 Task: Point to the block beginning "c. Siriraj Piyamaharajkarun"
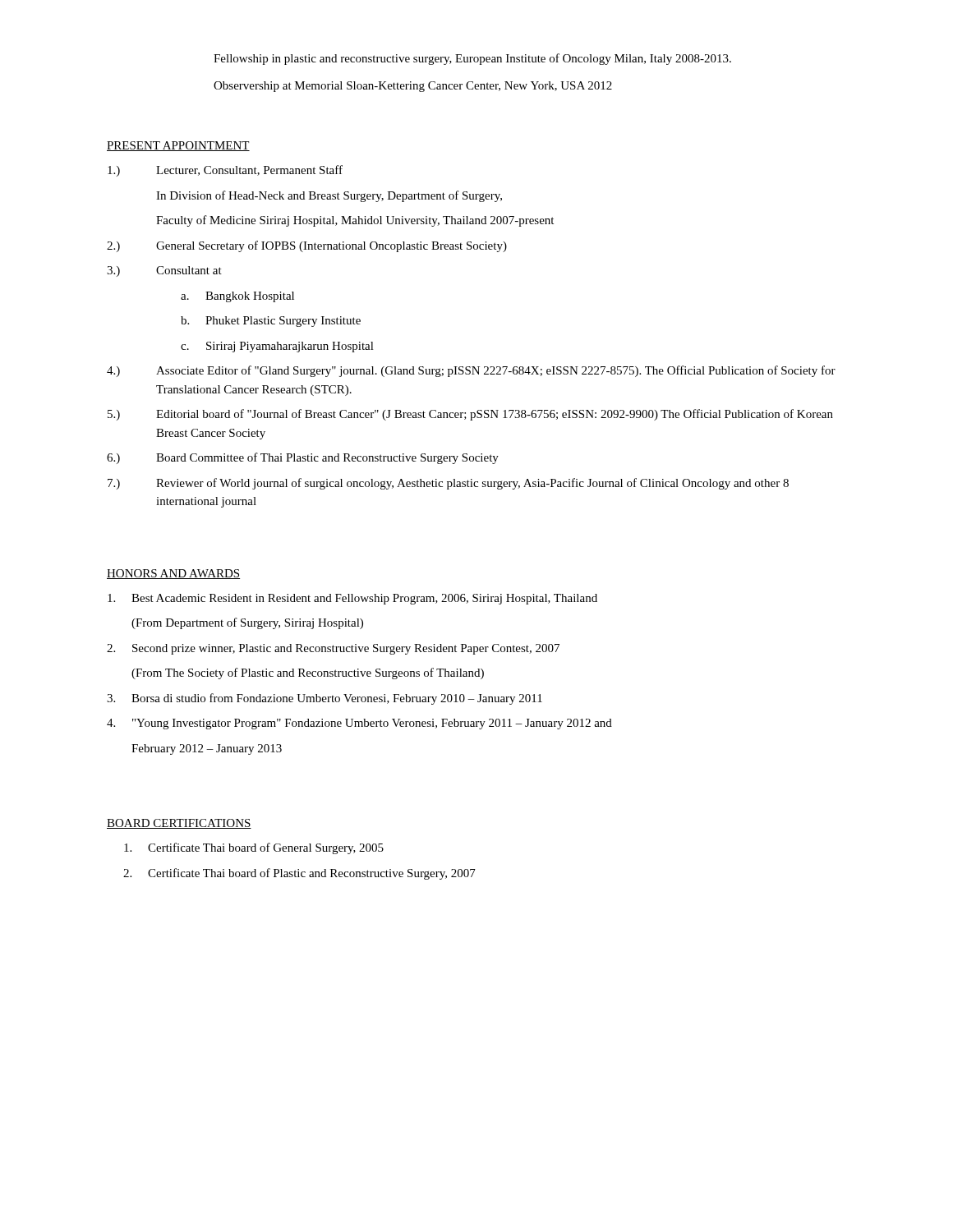tap(277, 346)
